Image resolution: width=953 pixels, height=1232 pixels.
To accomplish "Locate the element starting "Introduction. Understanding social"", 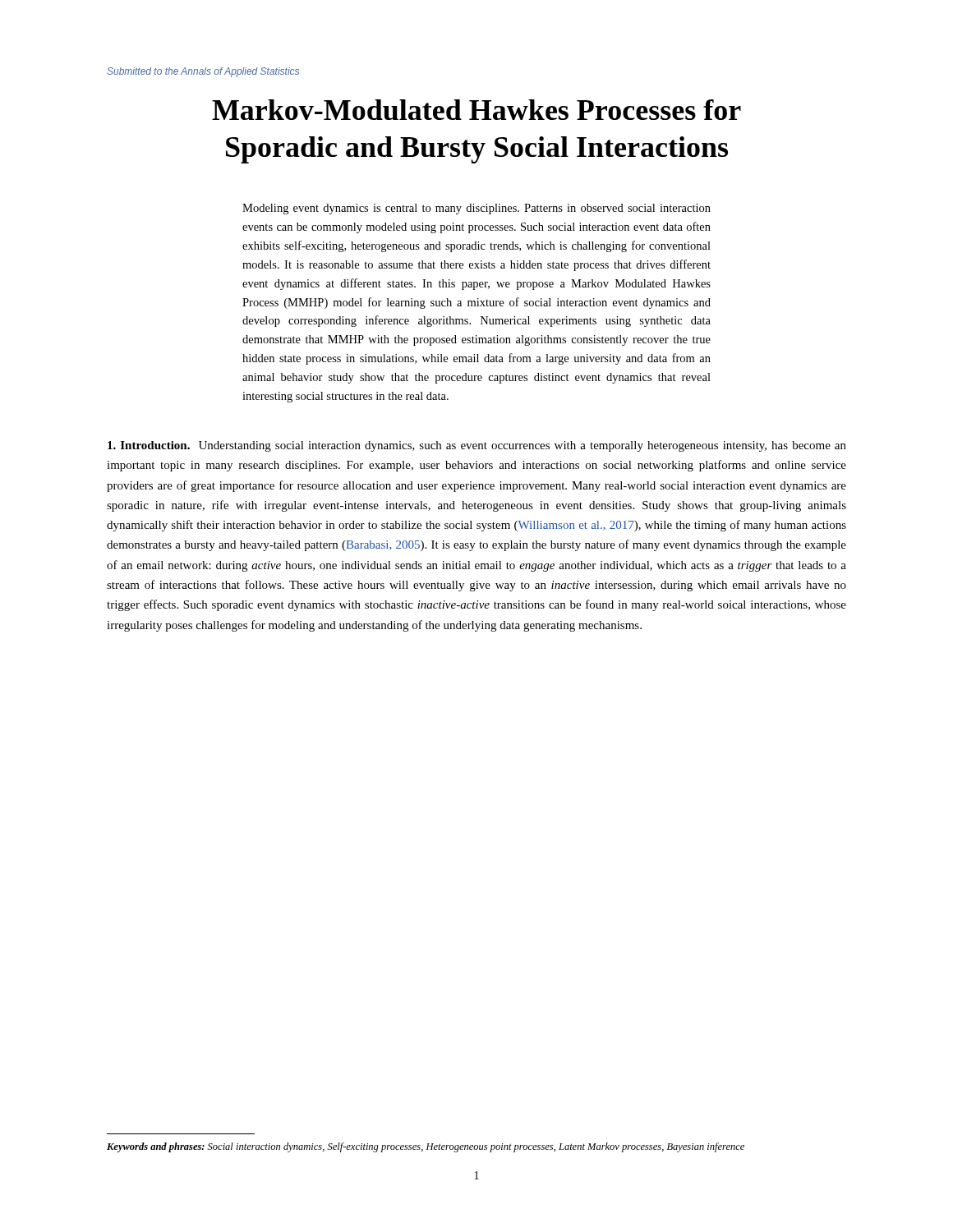I will tap(476, 535).
